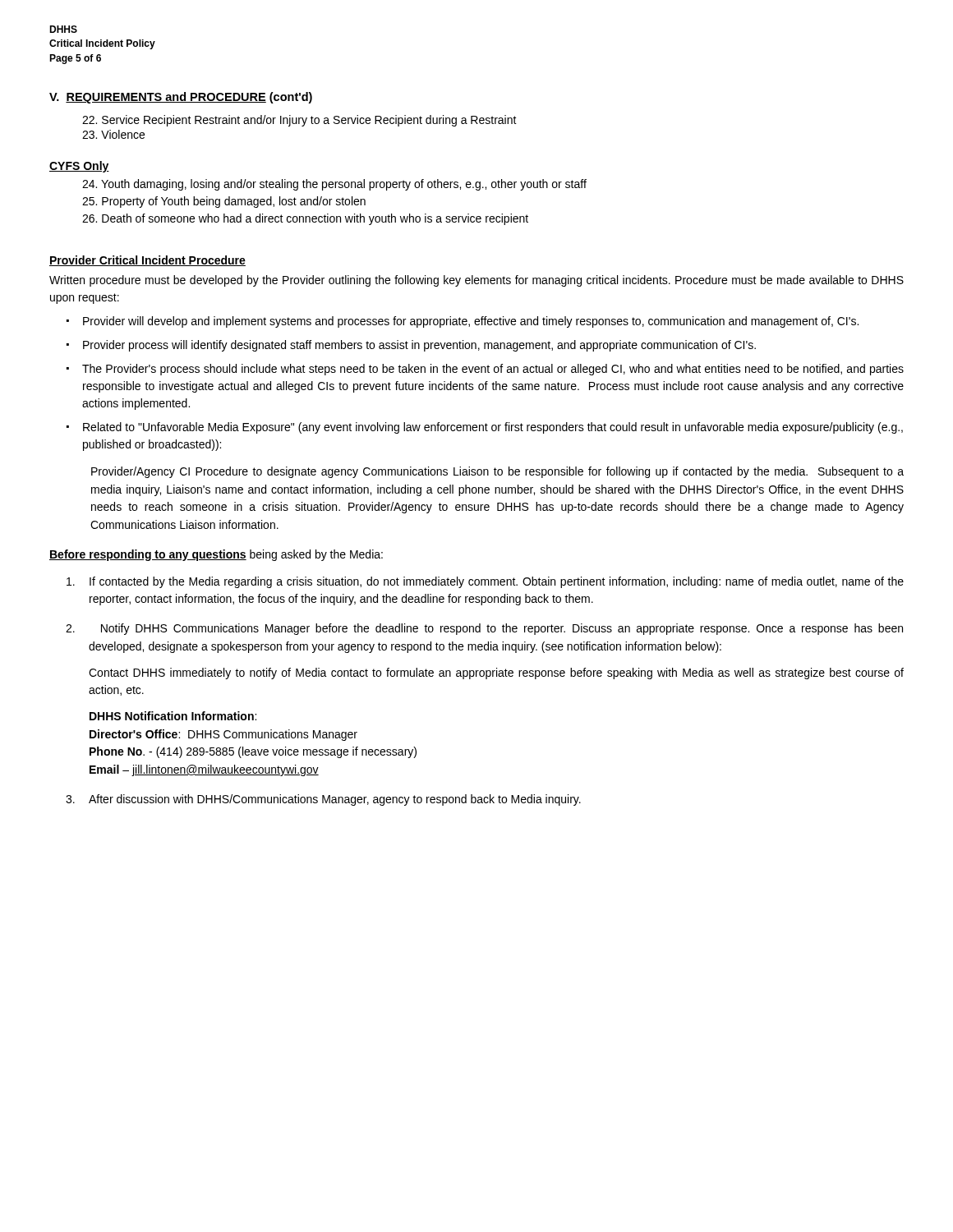Find the text block starting "Contact DHHS immediately to notify of"
The width and height of the screenshot is (953, 1232).
tap(496, 681)
